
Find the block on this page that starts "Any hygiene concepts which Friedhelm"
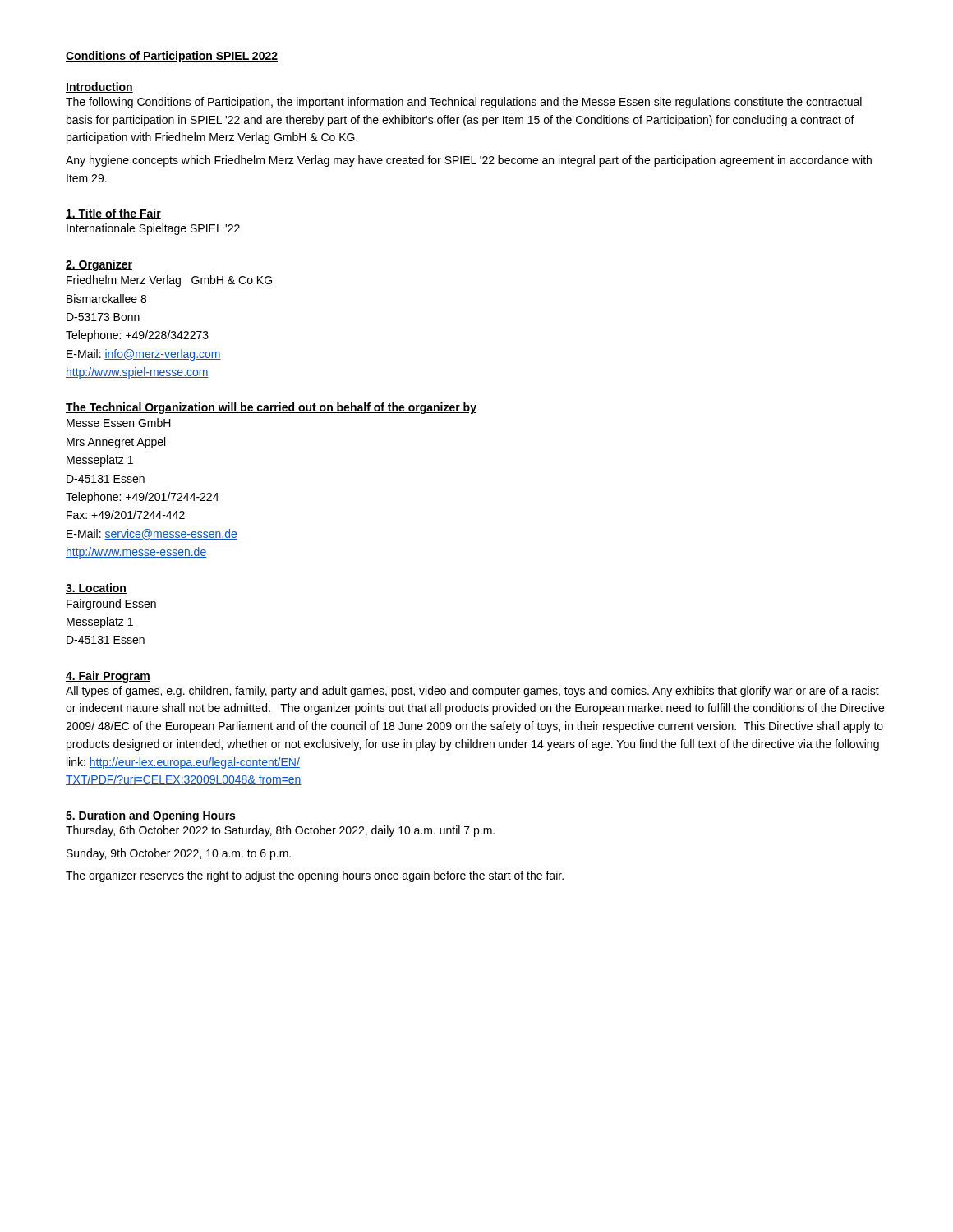point(469,169)
